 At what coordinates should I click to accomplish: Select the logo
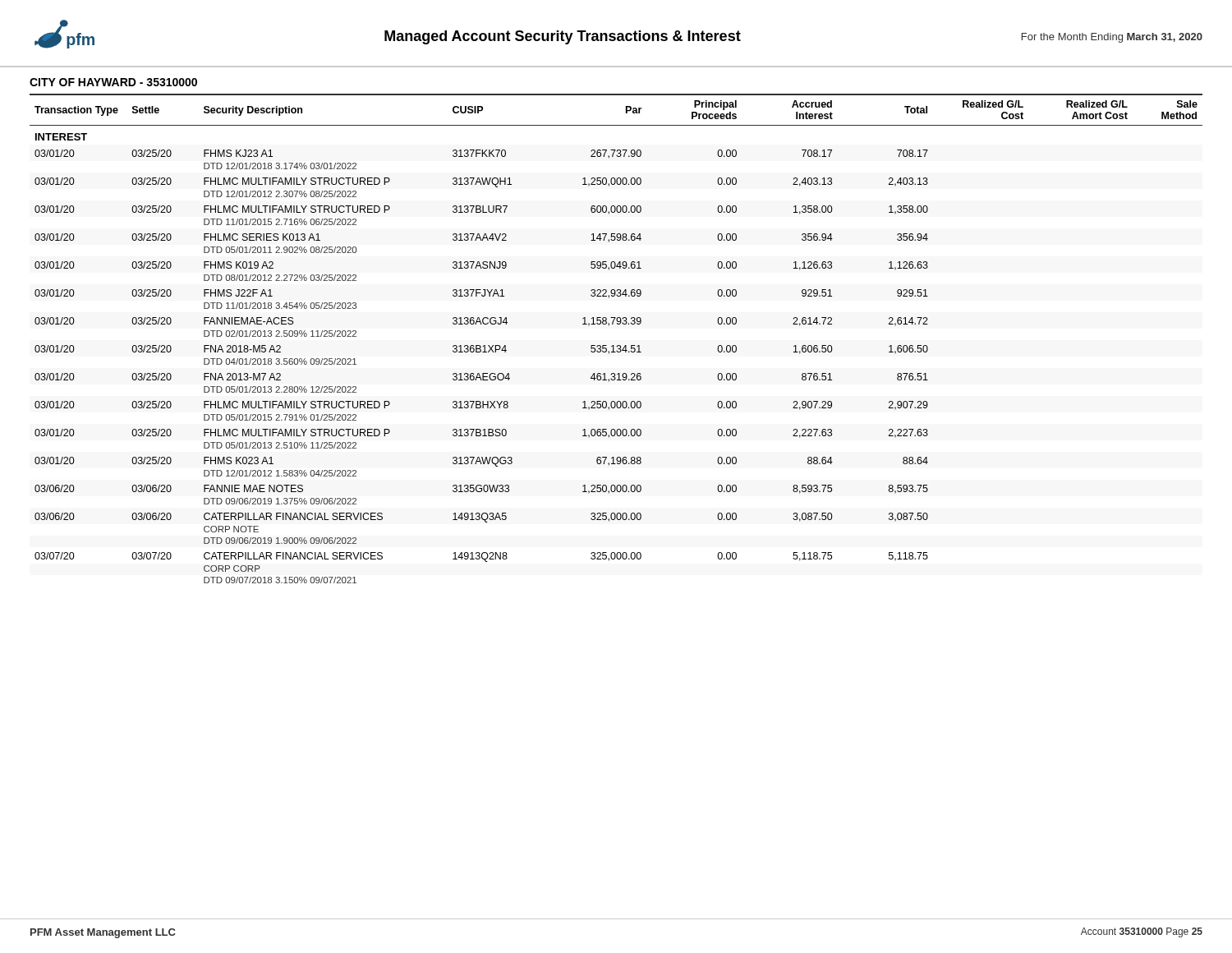[67, 36]
